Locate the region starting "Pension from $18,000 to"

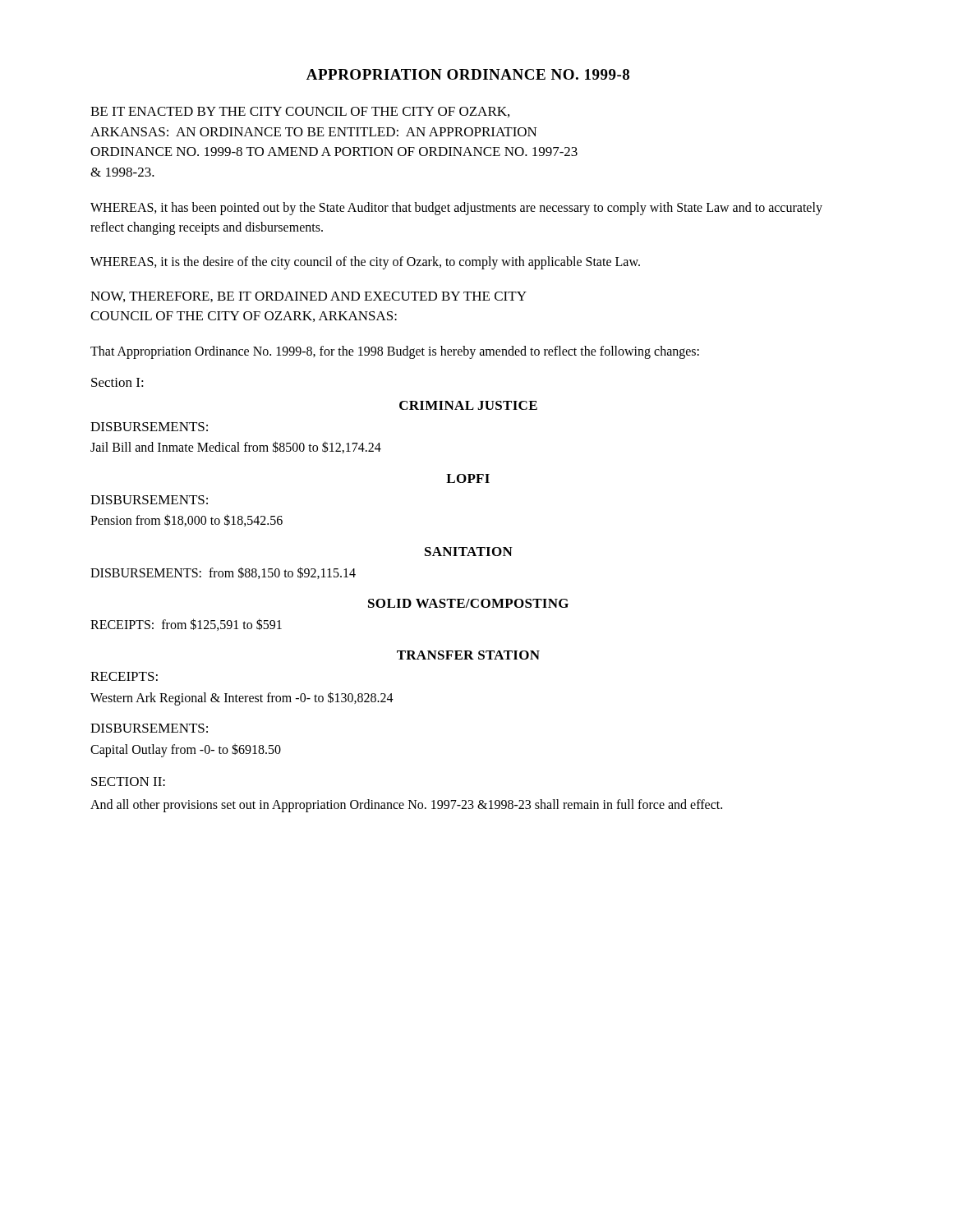point(187,521)
